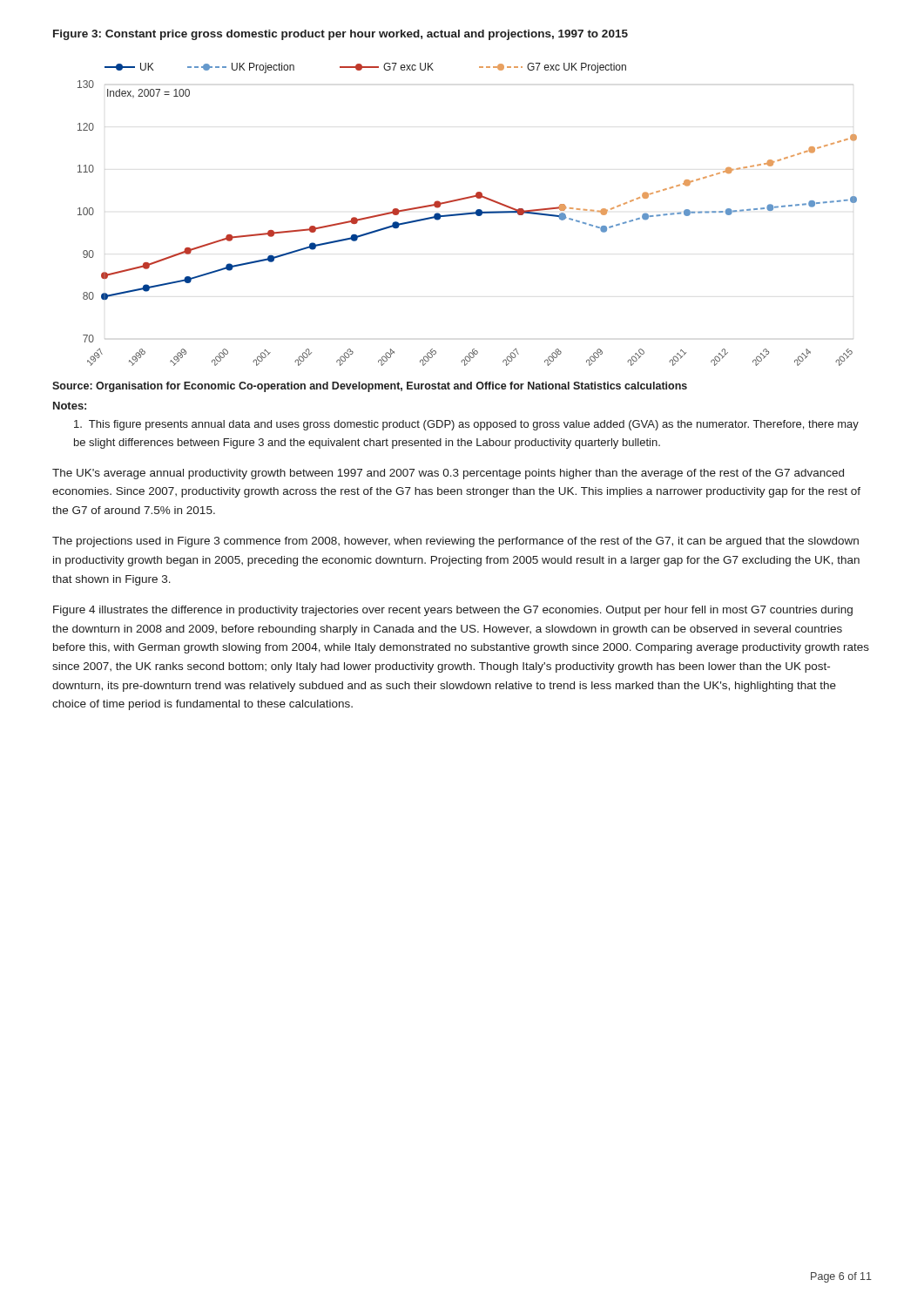The width and height of the screenshot is (924, 1307).
Task: Click on the text block that says "The UK's average annual productivity growth between"
Action: [456, 491]
